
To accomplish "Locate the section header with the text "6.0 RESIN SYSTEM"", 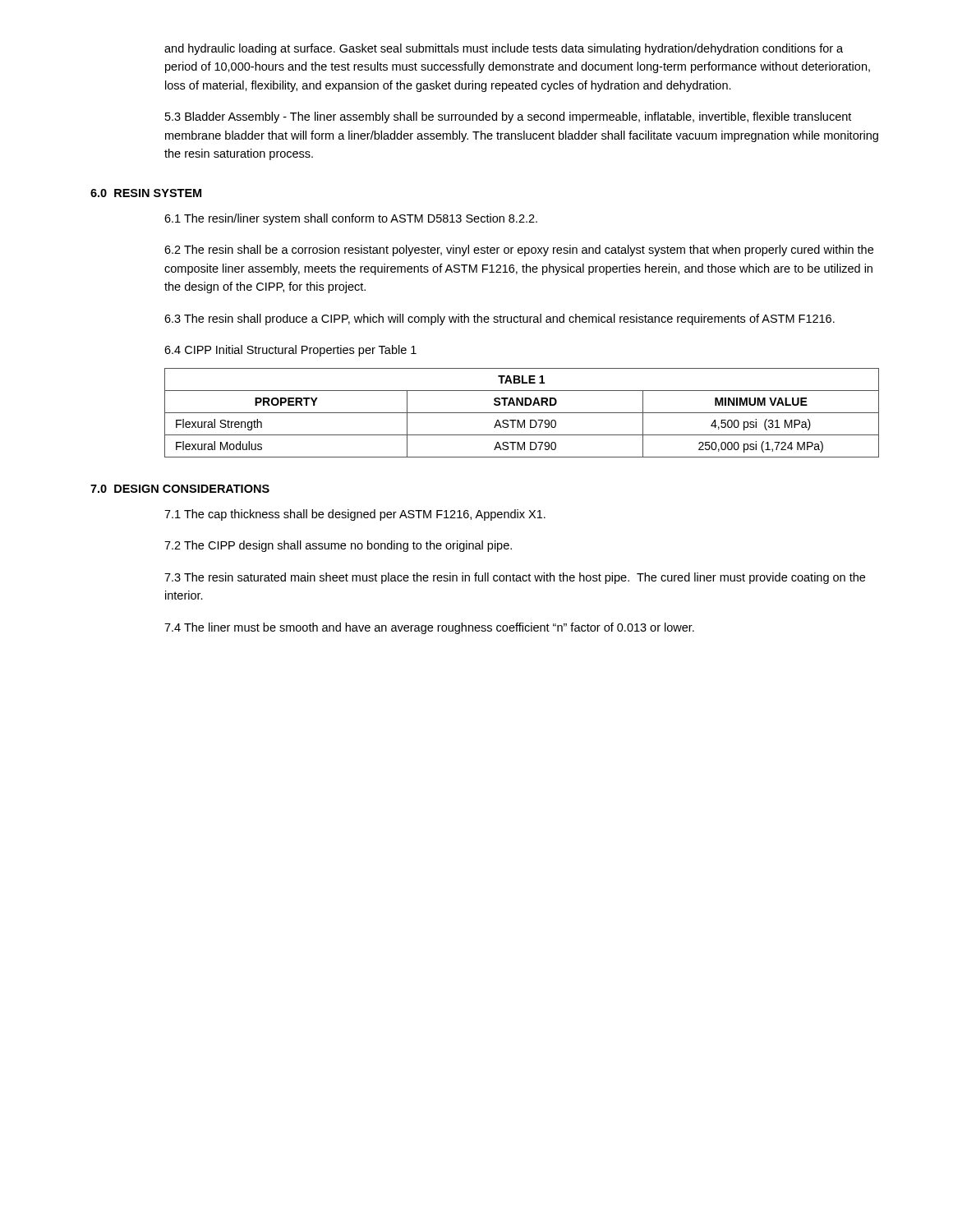I will (146, 193).
